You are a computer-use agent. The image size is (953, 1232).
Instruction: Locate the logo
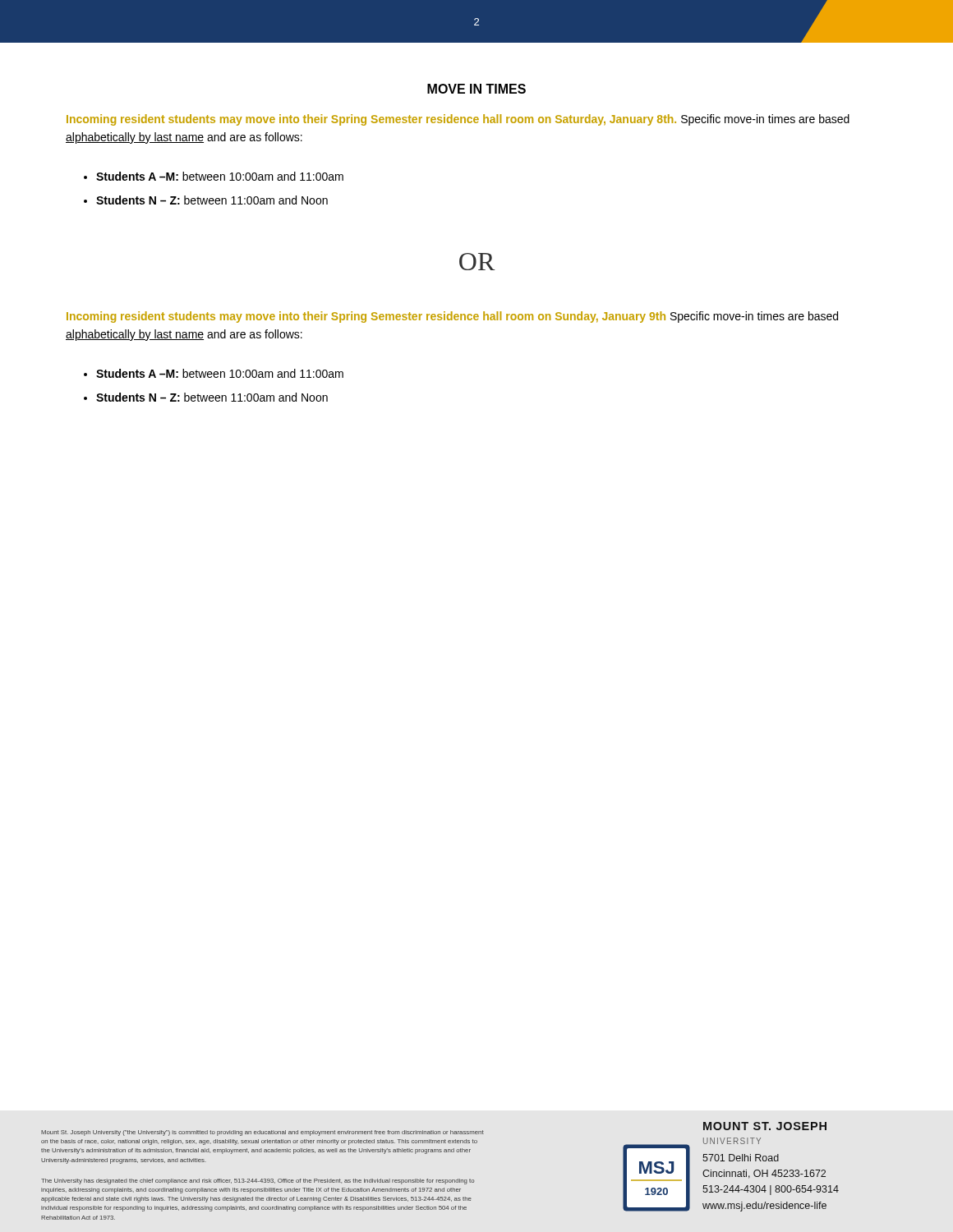656,1178
